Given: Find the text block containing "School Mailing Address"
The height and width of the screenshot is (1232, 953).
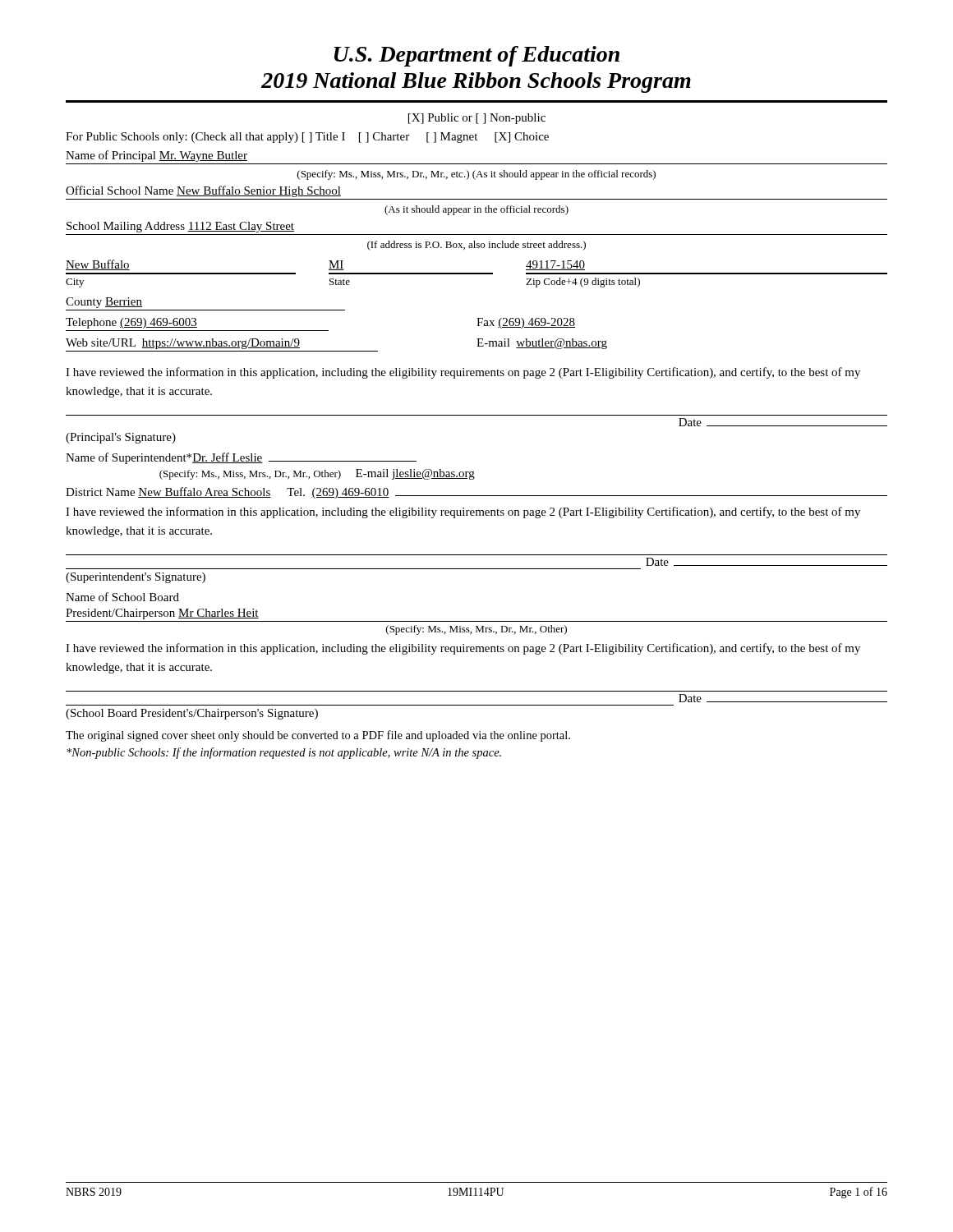Looking at the screenshot, I should point(476,235).
